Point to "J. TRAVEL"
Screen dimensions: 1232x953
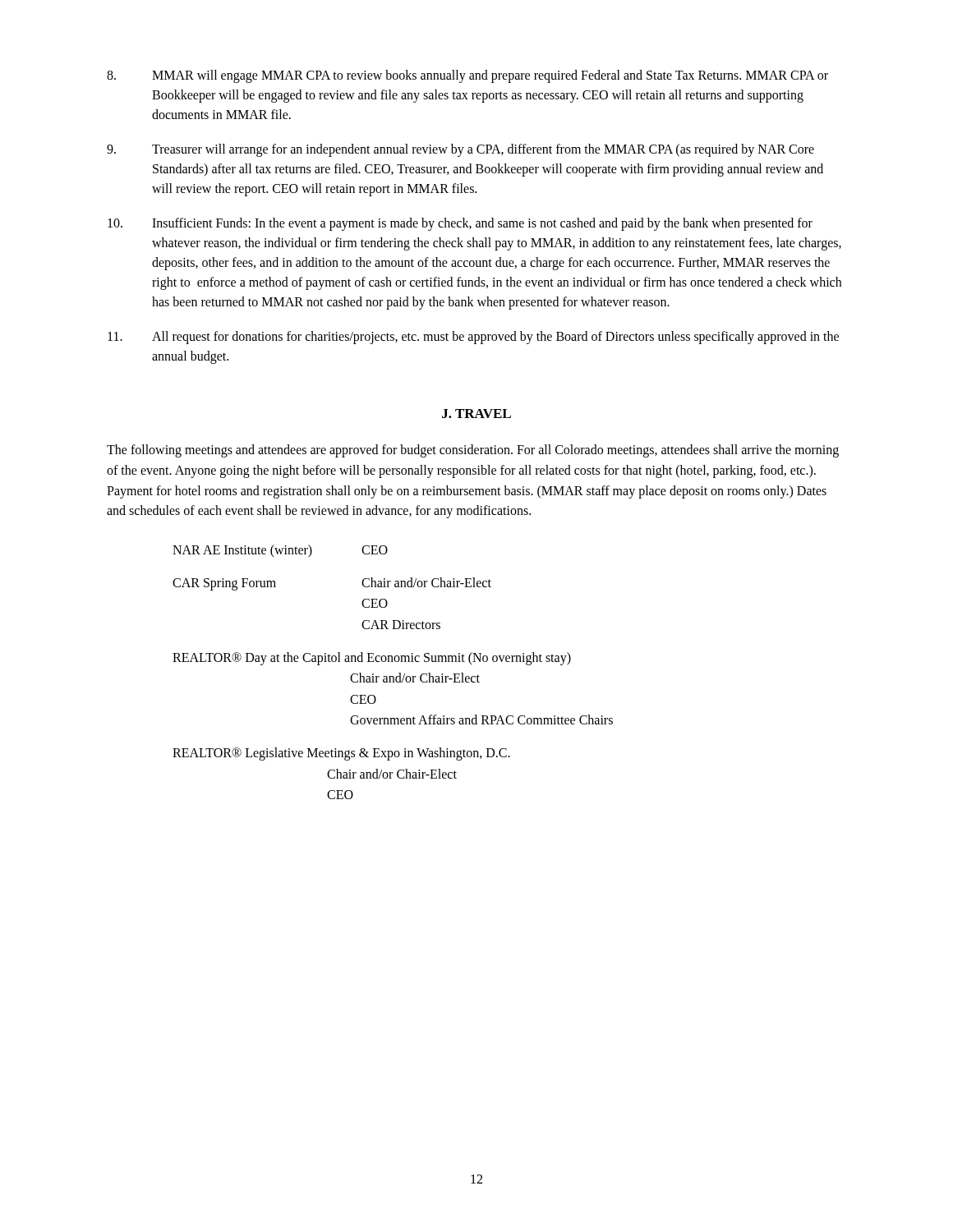point(476,414)
